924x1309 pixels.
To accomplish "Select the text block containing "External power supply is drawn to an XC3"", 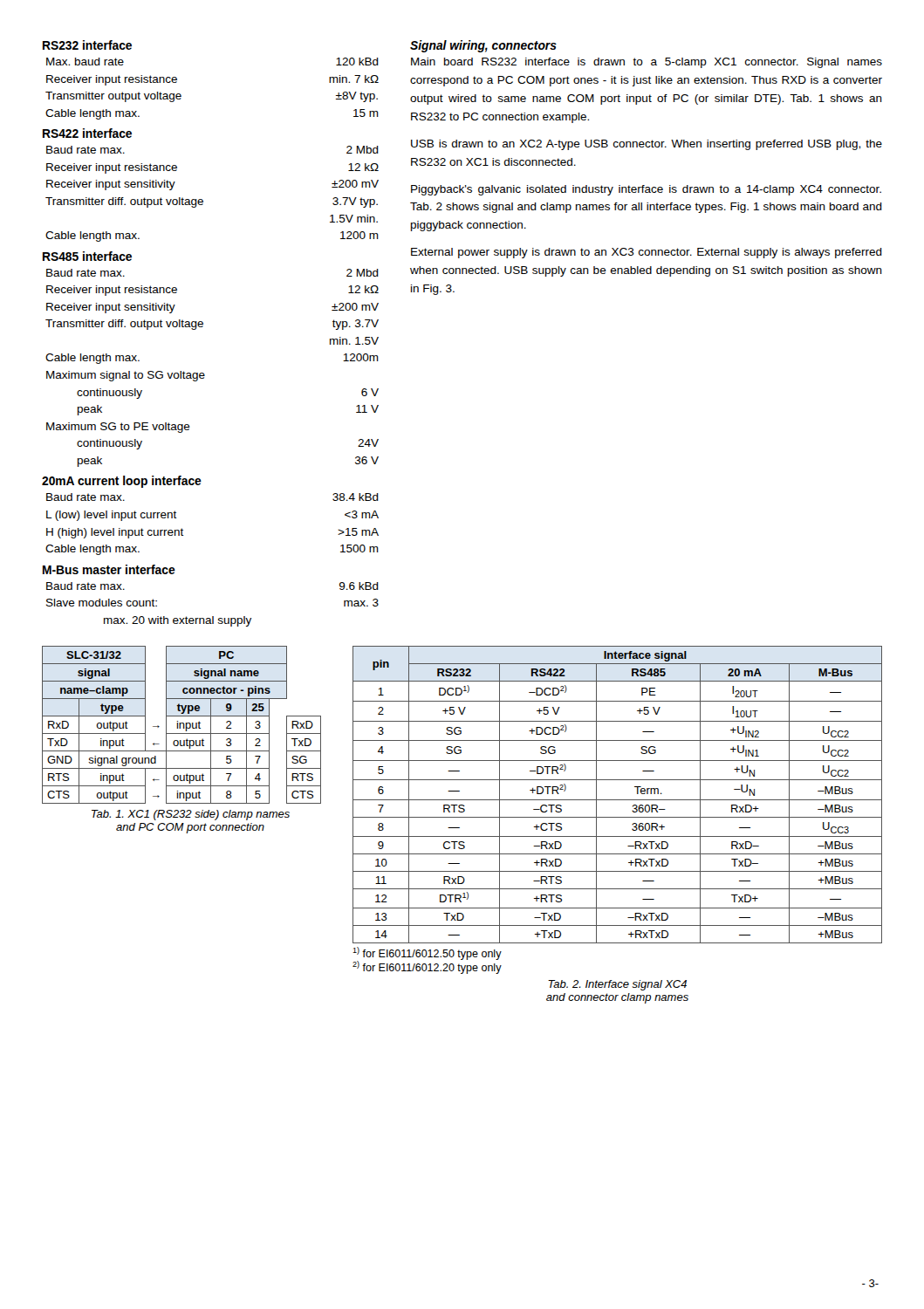I will 646,270.
